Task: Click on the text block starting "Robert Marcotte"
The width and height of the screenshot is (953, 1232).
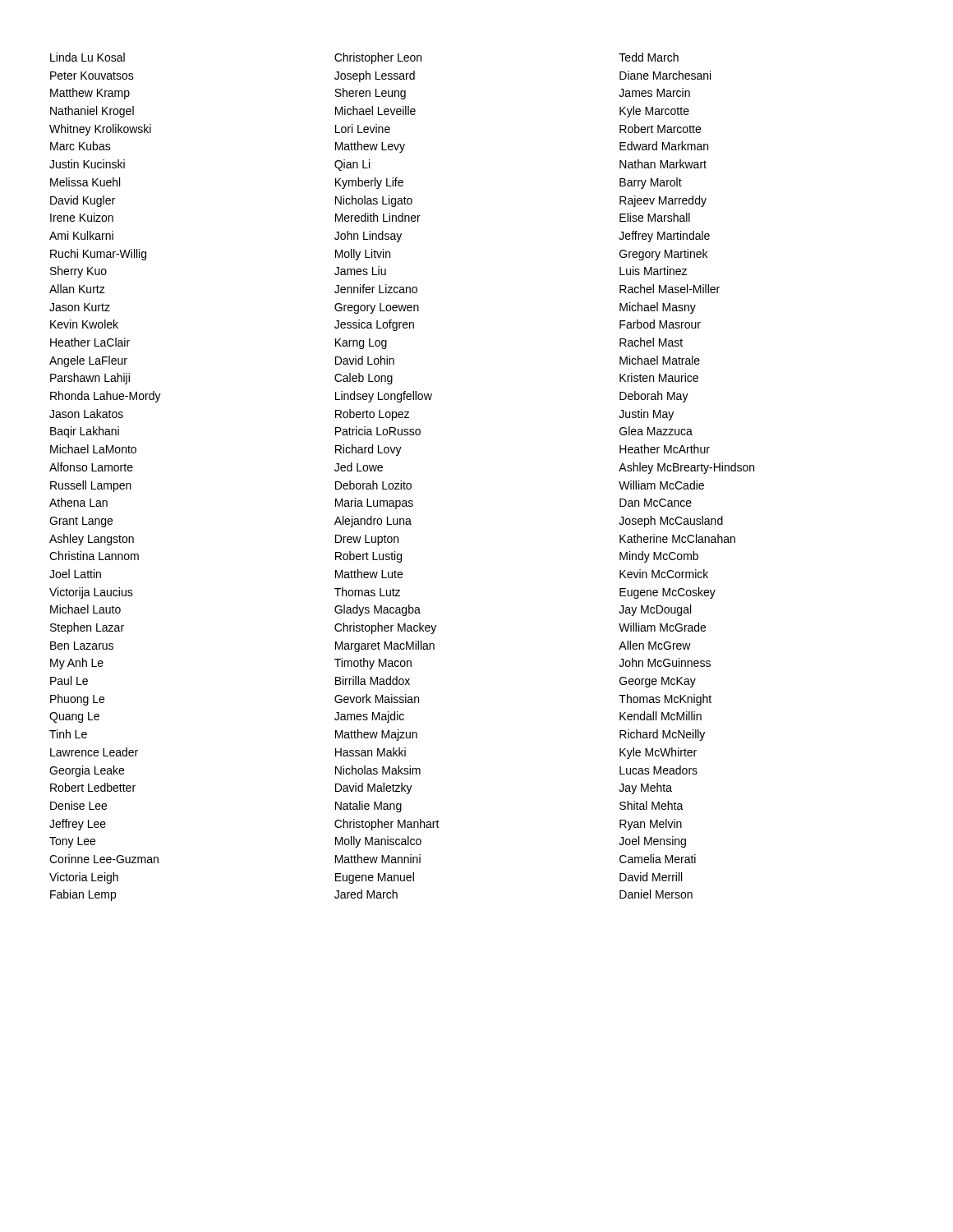Action: coord(660,129)
